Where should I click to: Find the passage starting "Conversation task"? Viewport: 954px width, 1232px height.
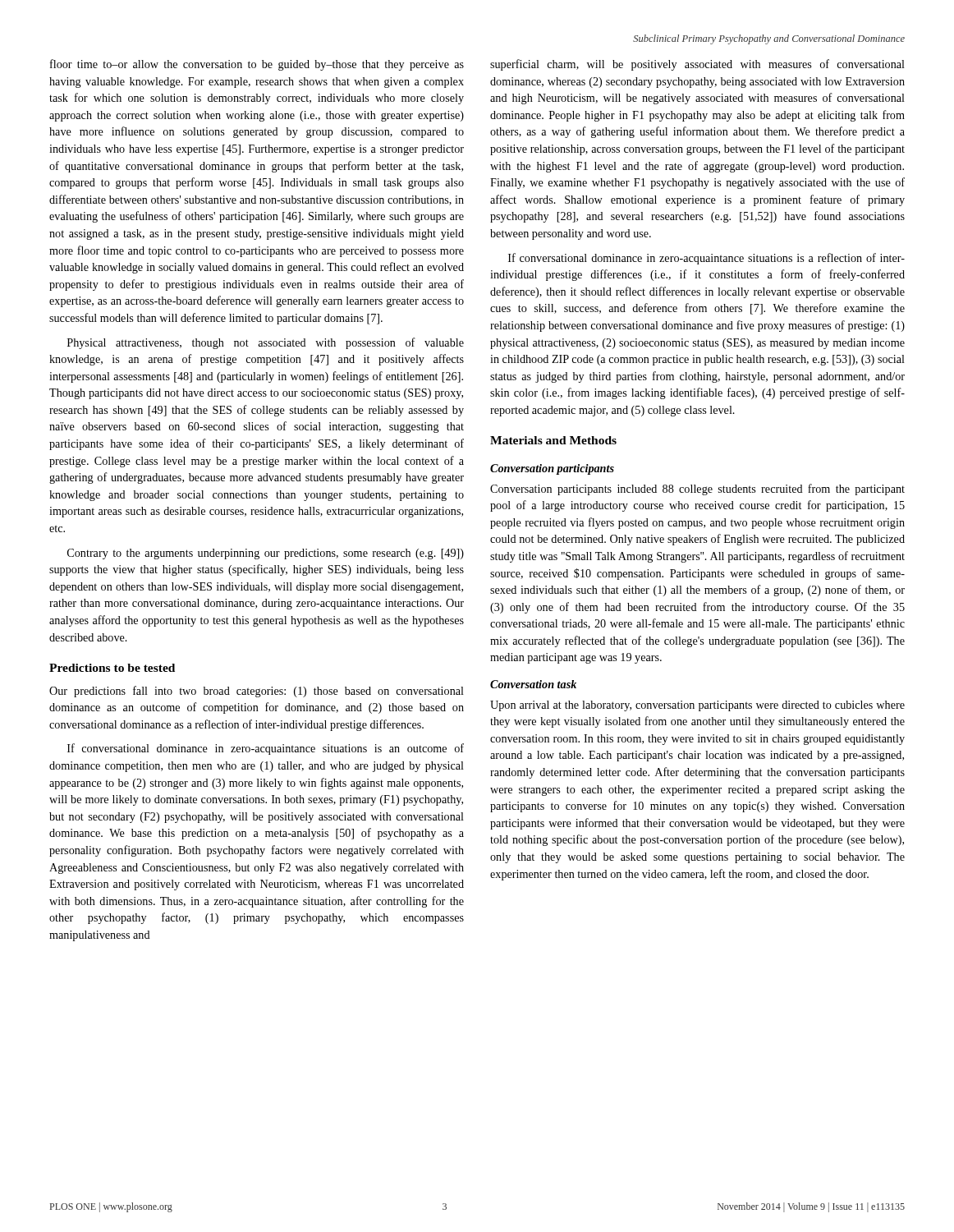[x=533, y=684]
